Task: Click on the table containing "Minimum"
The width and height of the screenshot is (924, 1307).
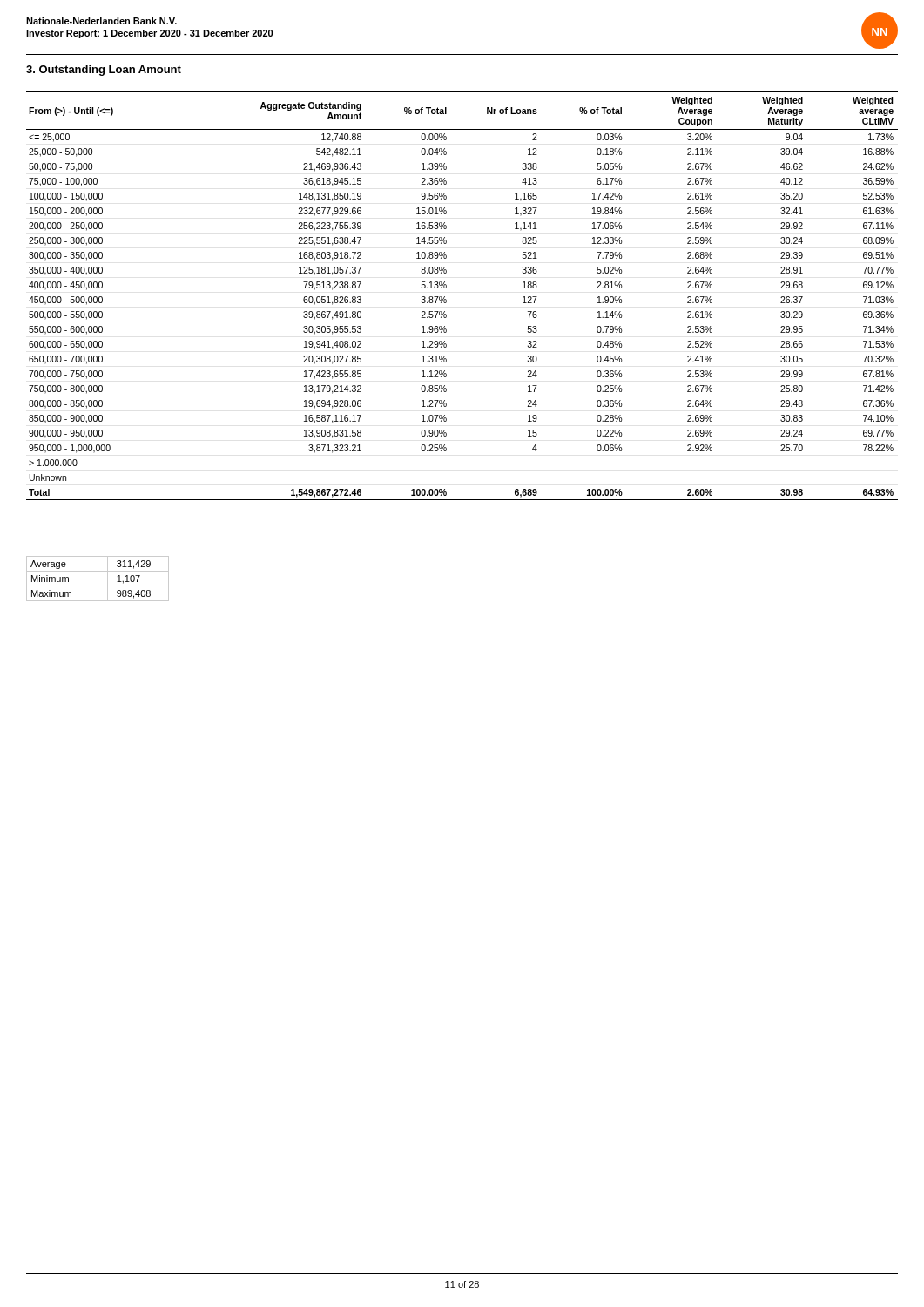Action: [98, 579]
